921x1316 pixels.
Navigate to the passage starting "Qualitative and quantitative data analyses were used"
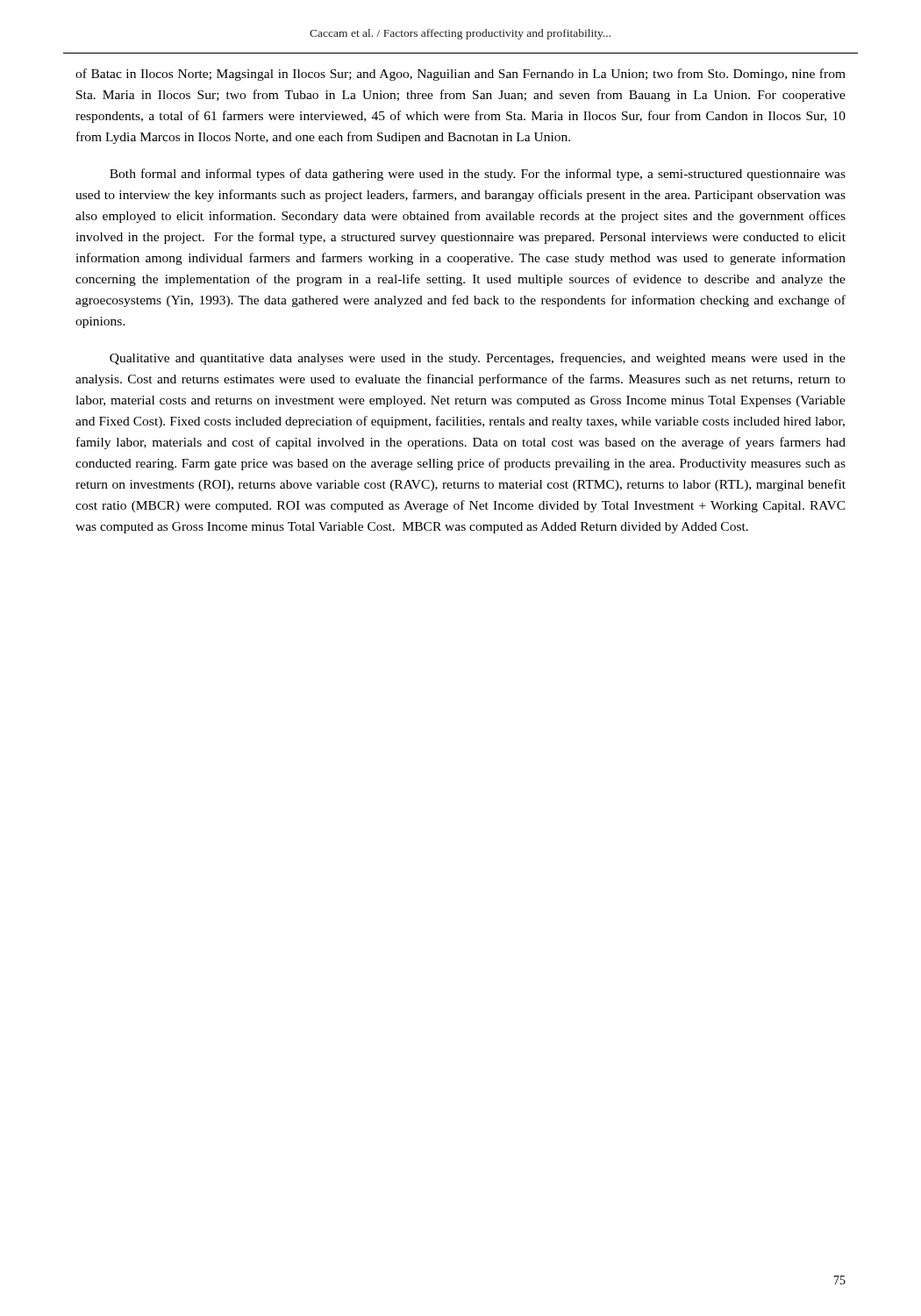pos(460,442)
